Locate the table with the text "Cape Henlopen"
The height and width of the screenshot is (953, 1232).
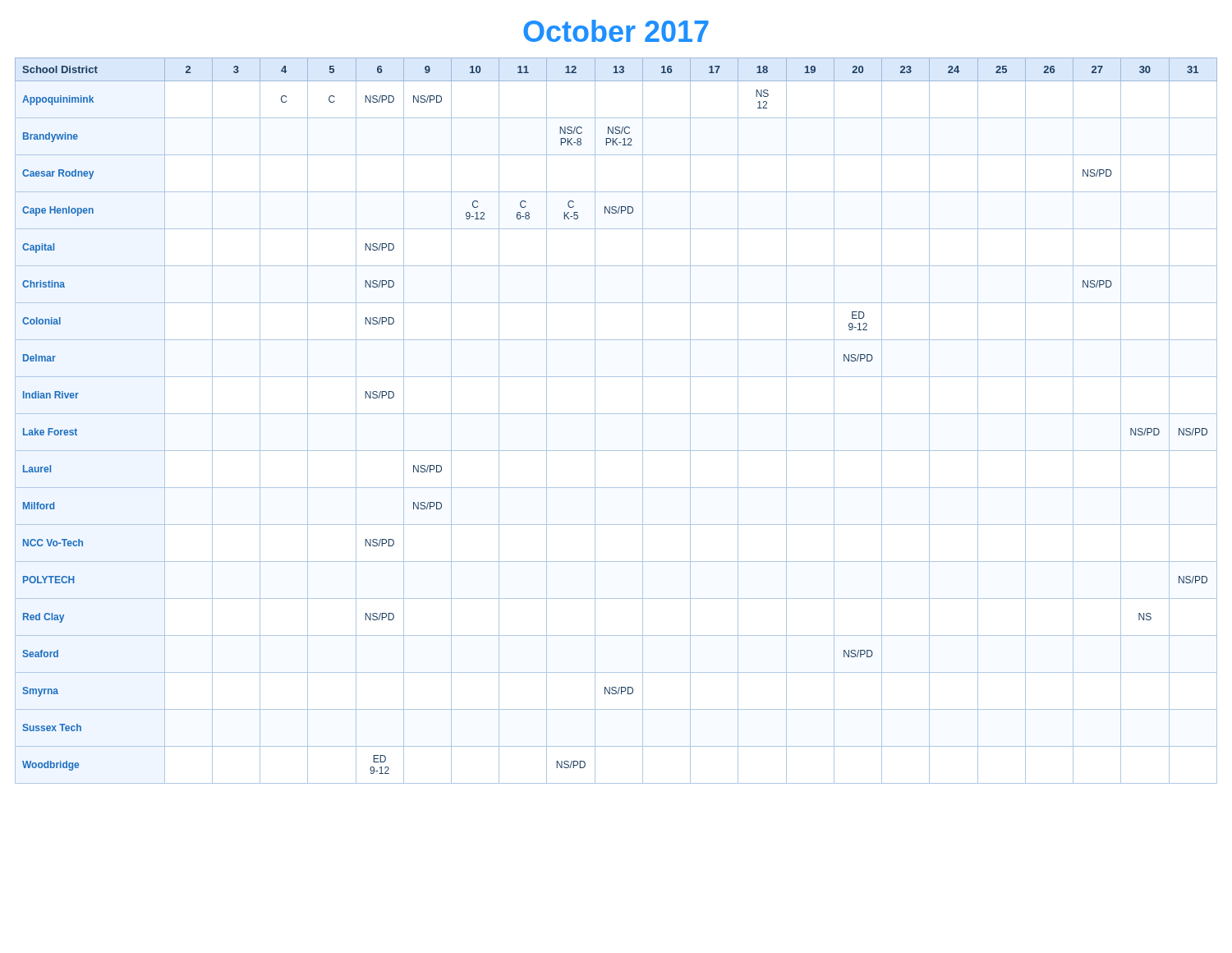tap(616, 421)
